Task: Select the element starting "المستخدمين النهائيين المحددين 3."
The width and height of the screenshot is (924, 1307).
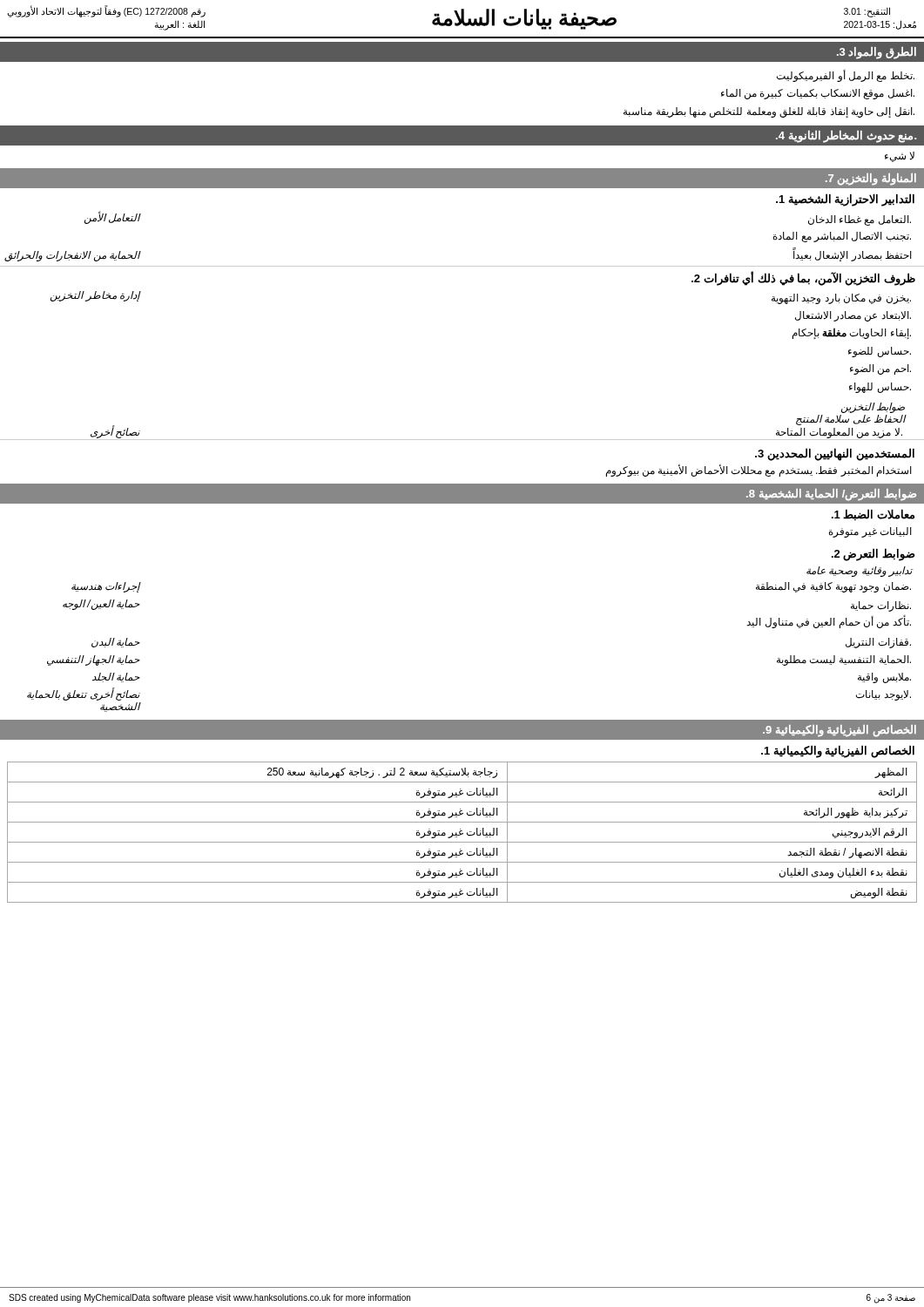Action: pos(835,453)
